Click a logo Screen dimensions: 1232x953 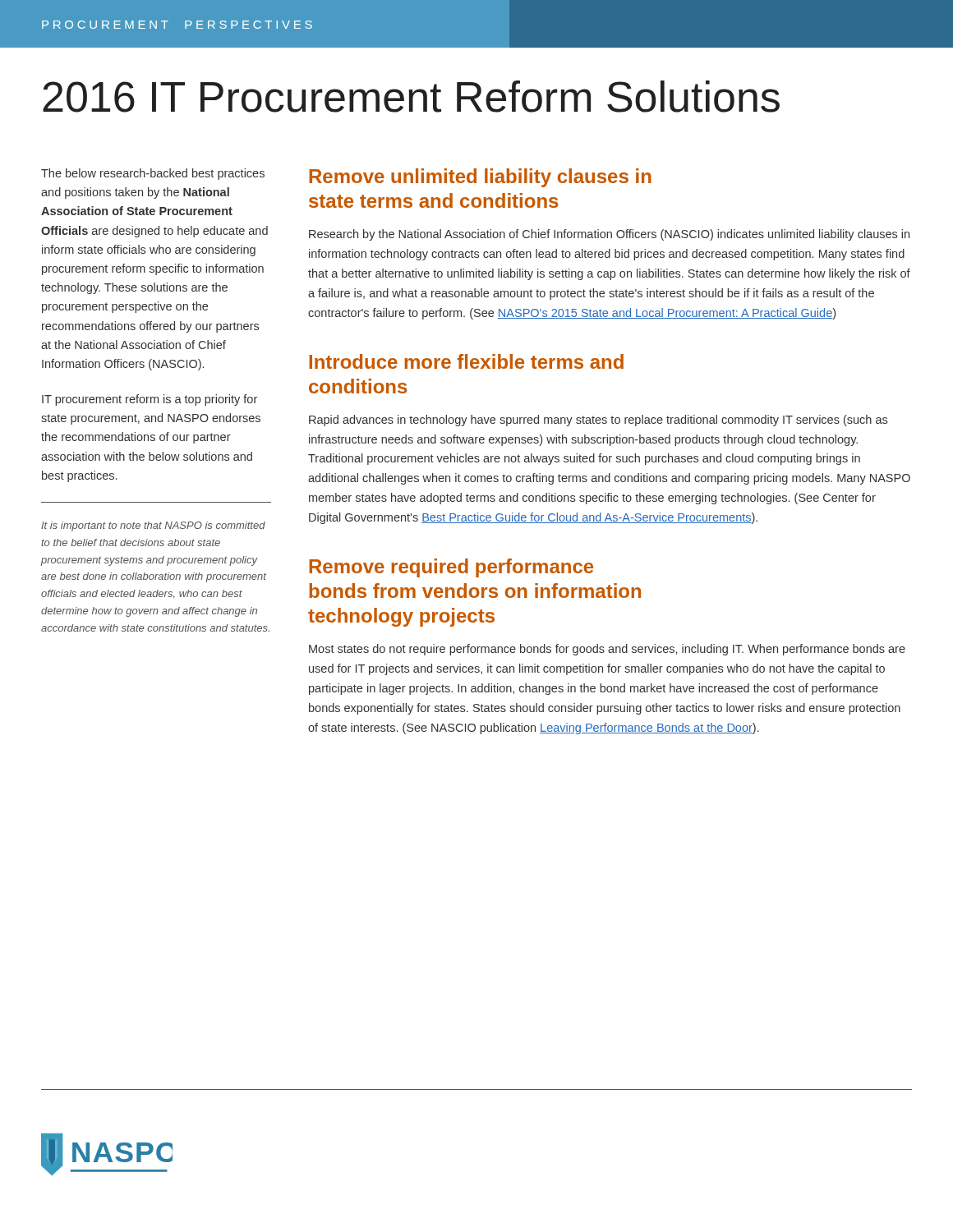coord(107,1162)
